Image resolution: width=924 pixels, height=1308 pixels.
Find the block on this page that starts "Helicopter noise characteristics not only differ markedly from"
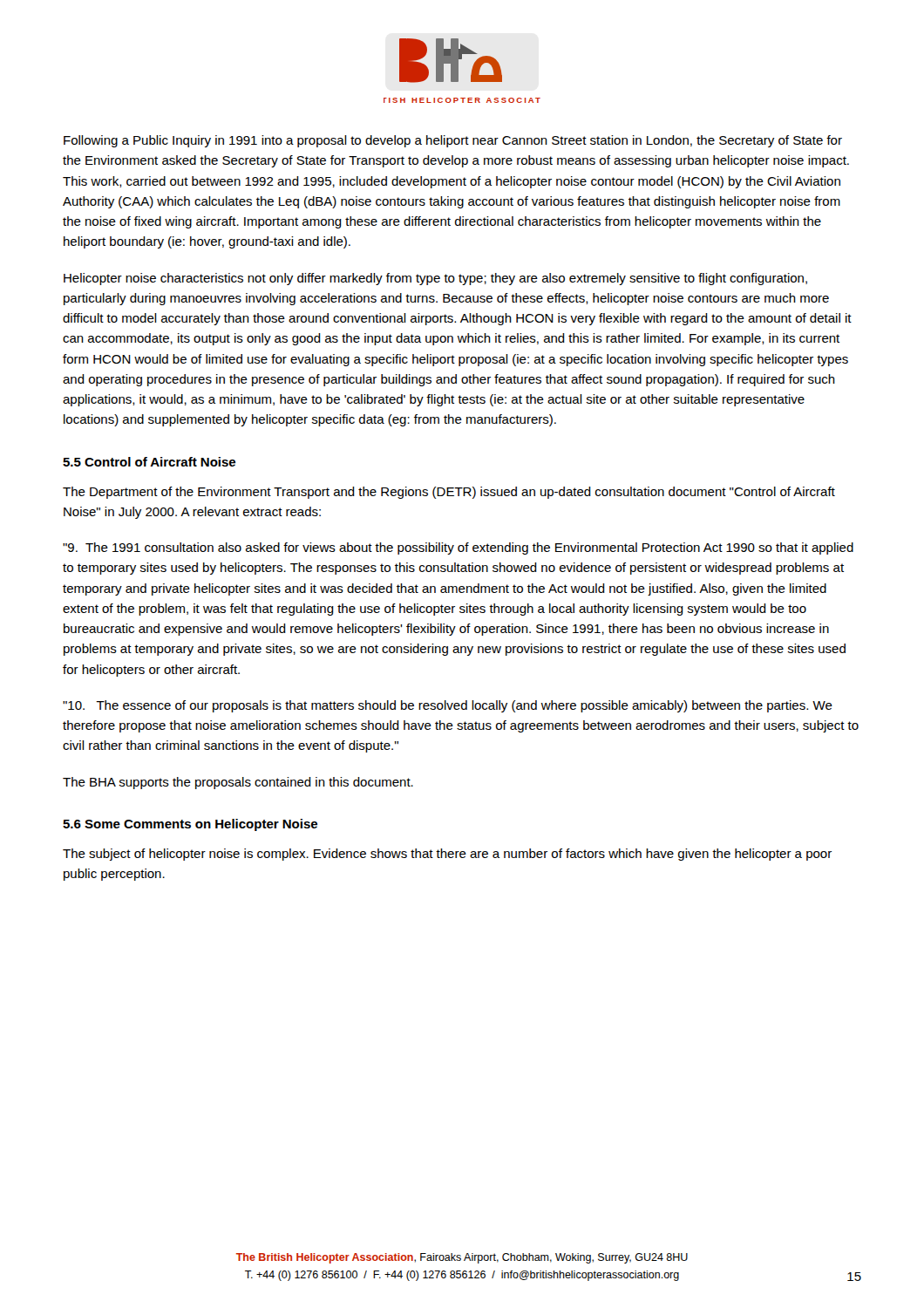(x=457, y=348)
